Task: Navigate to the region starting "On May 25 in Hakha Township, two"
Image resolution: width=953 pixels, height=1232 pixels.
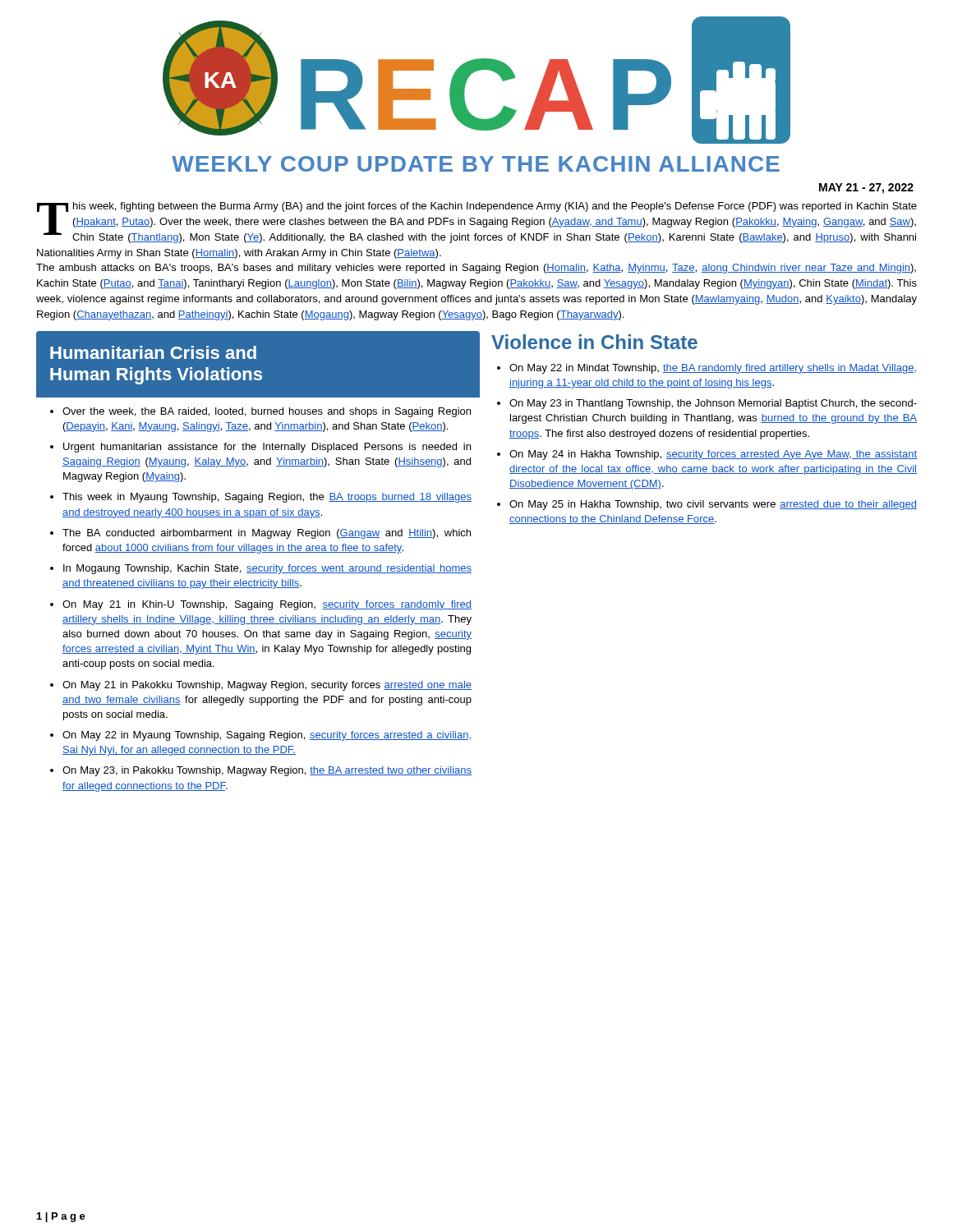Action: [x=713, y=512]
